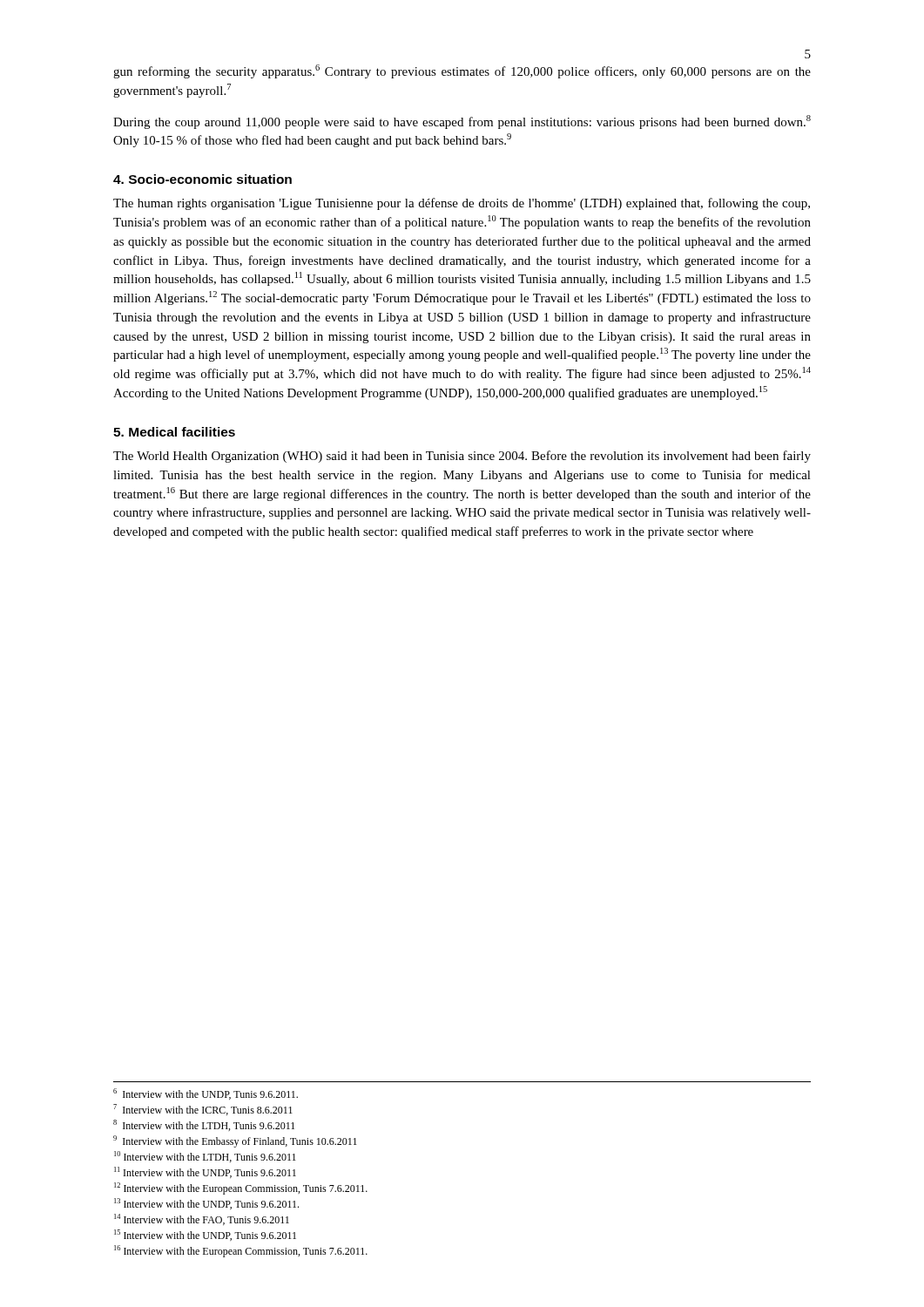Viewport: 924px width, 1307px height.
Task: Click on the text starting "7 Interview with the"
Action: 203,1110
